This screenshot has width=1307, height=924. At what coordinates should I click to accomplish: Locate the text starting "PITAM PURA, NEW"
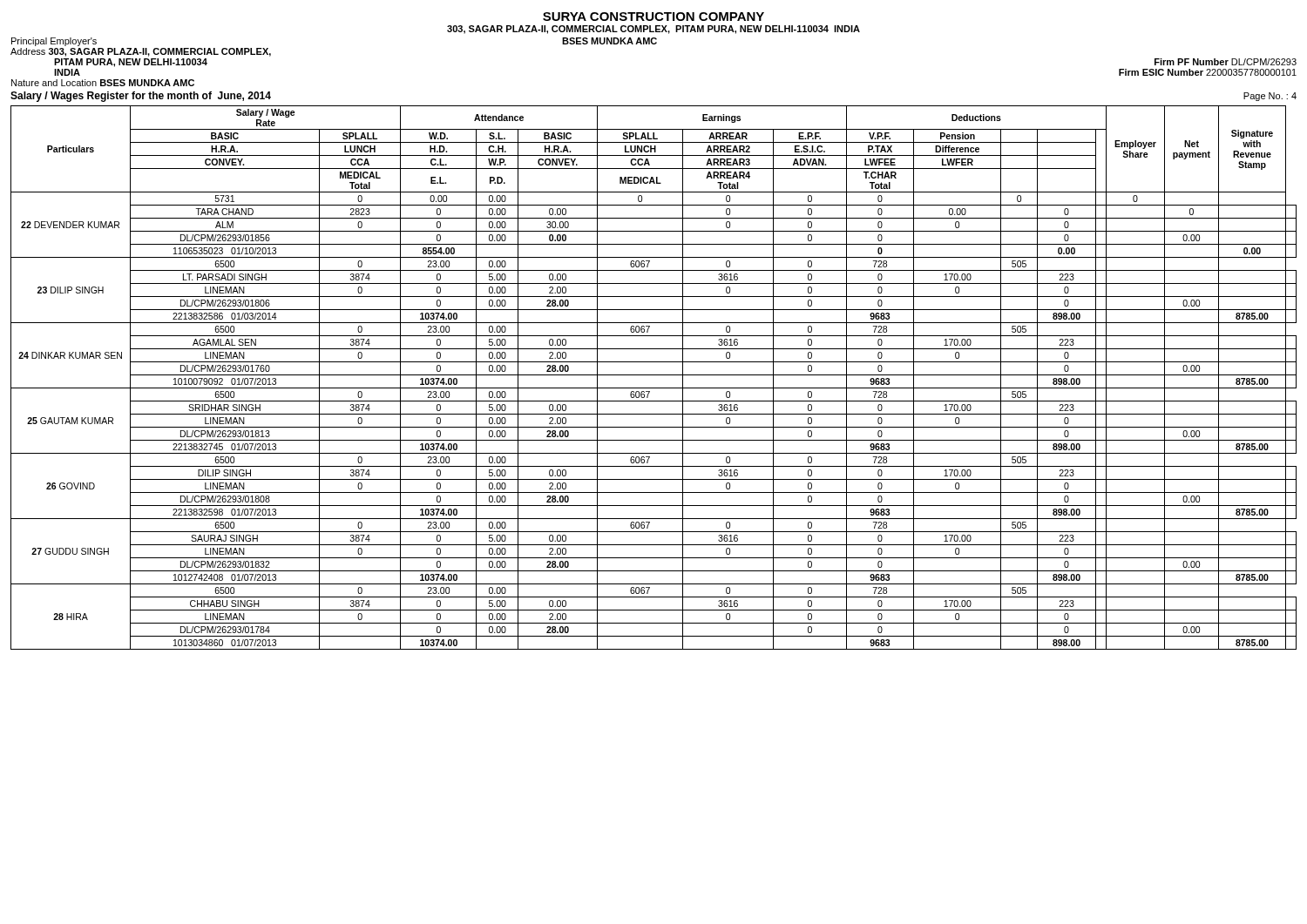tap(131, 62)
